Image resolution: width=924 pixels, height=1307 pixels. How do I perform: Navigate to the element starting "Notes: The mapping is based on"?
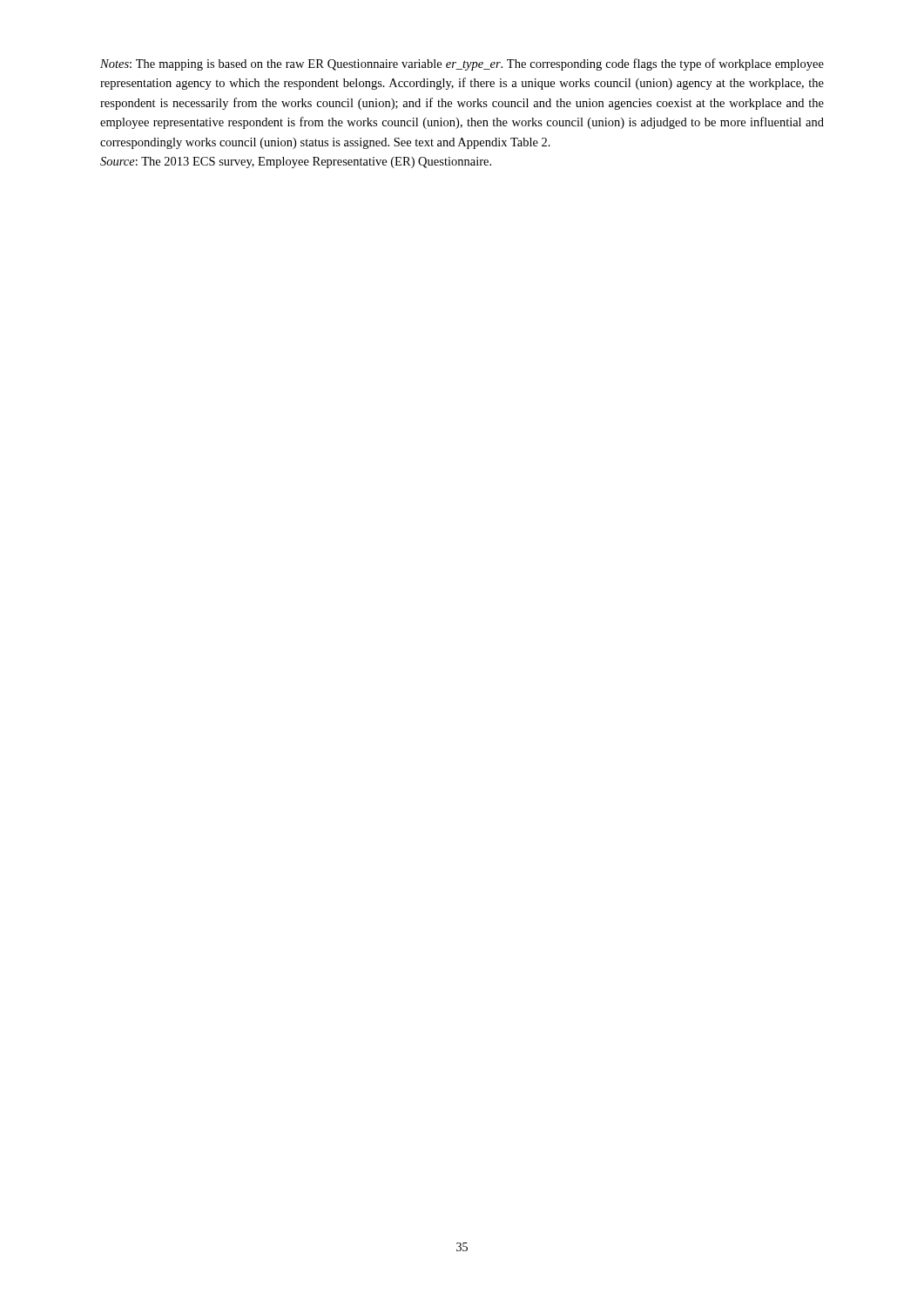pos(462,113)
